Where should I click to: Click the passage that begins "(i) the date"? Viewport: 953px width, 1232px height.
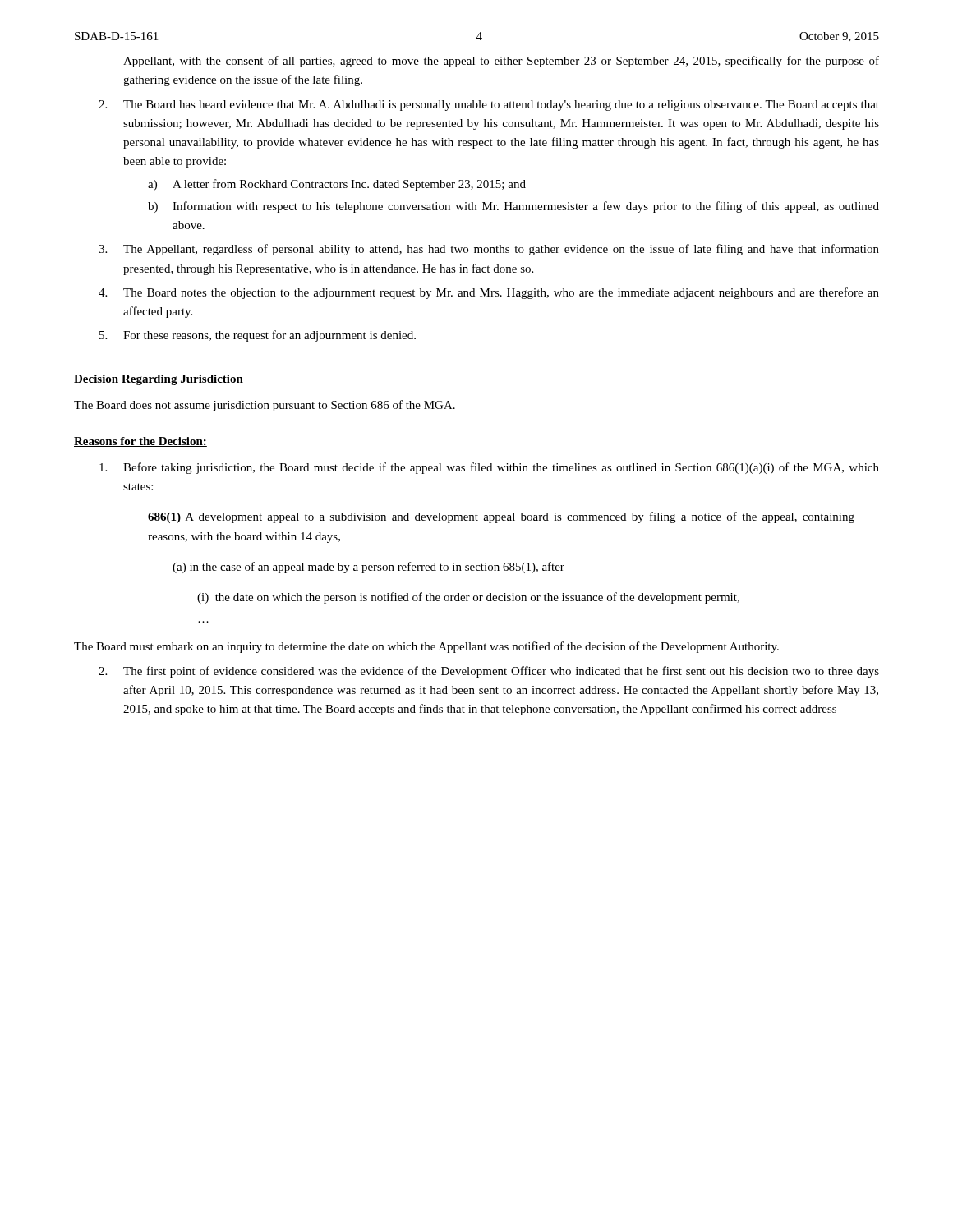coord(469,597)
